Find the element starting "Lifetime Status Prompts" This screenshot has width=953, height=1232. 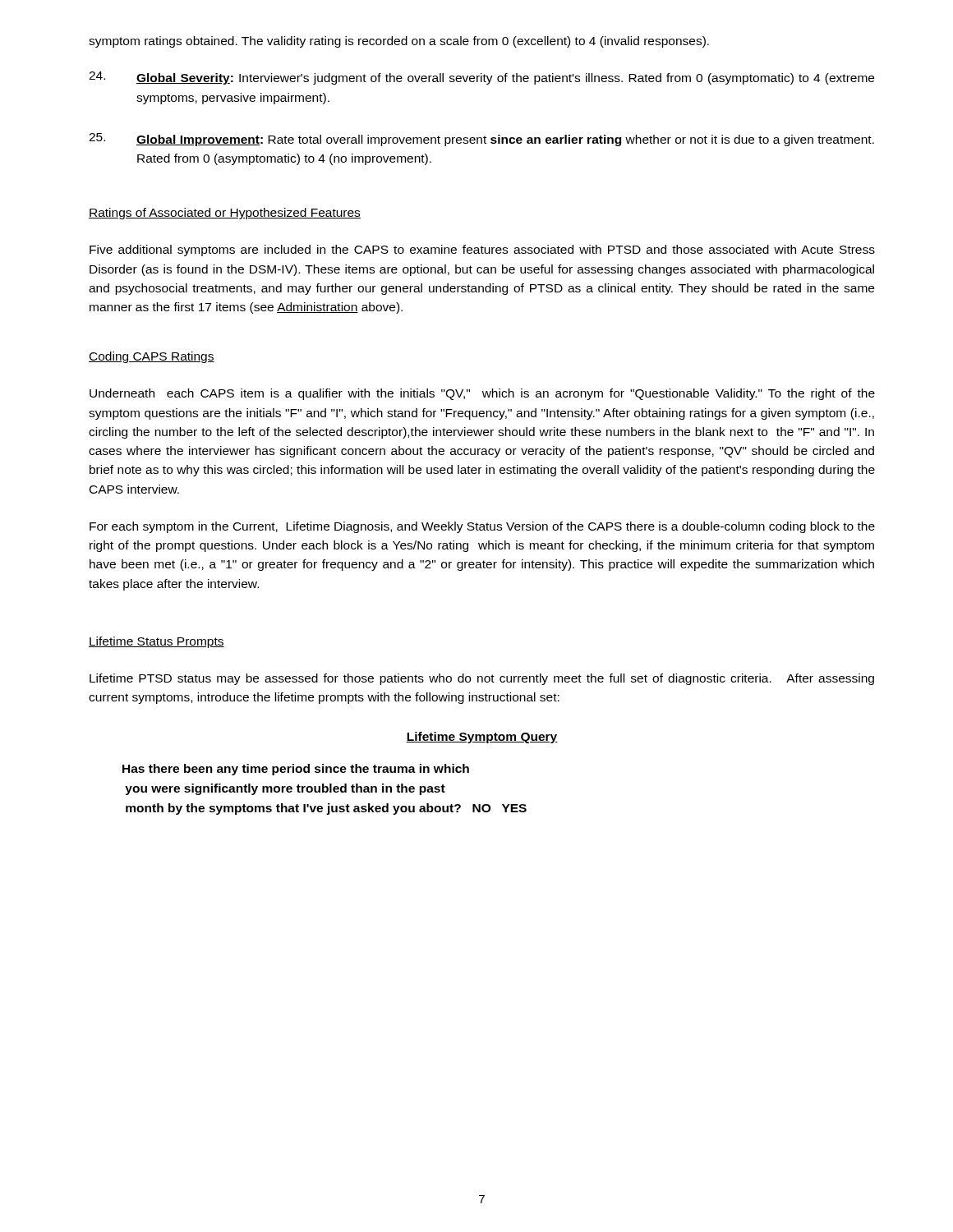(x=156, y=641)
